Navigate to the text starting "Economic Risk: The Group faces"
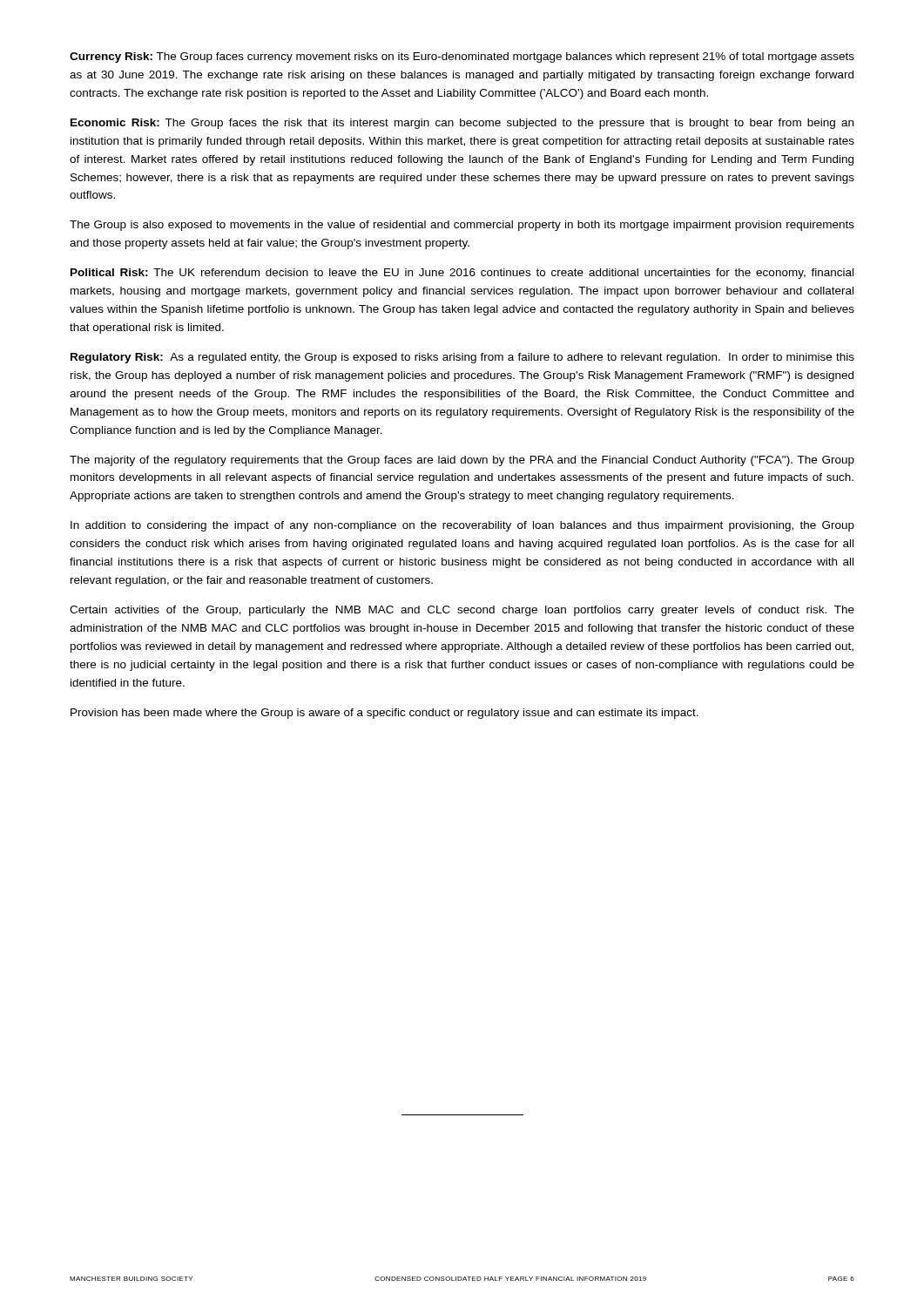Viewport: 924px width, 1307px height. tap(462, 160)
